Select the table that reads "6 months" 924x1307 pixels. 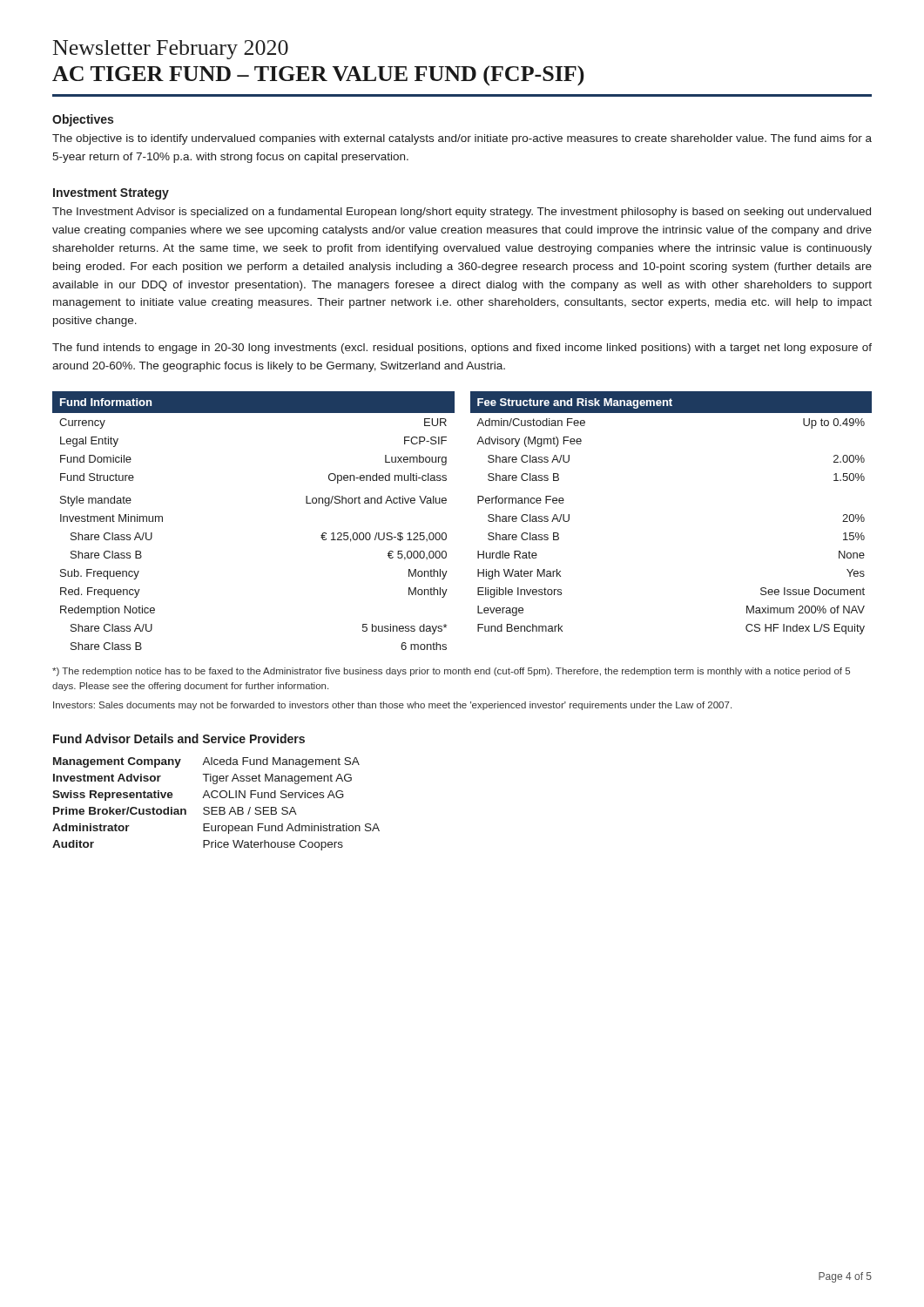(x=253, y=523)
